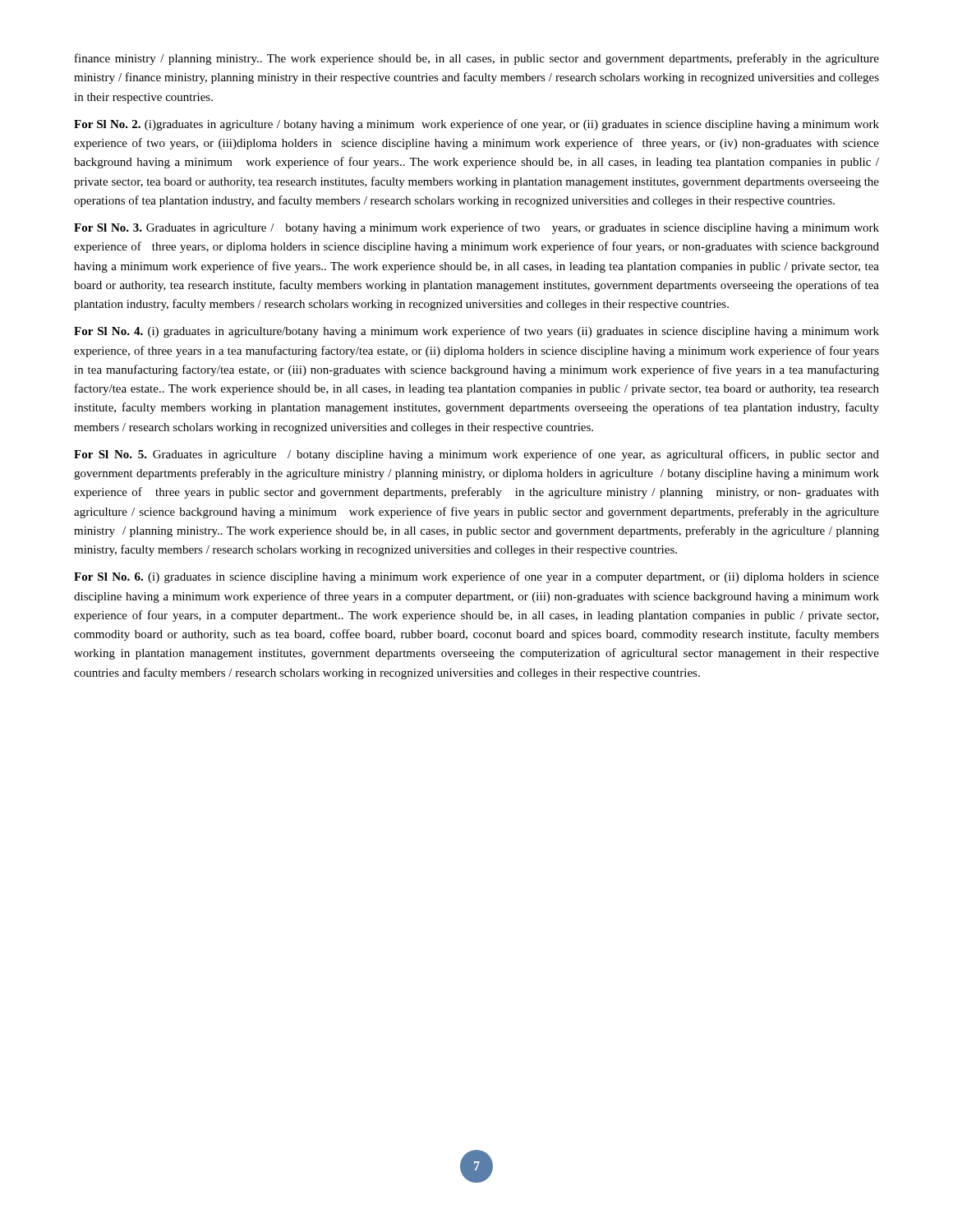
Task: Select the text starting "finance ministry / planning"
Action: 476,78
